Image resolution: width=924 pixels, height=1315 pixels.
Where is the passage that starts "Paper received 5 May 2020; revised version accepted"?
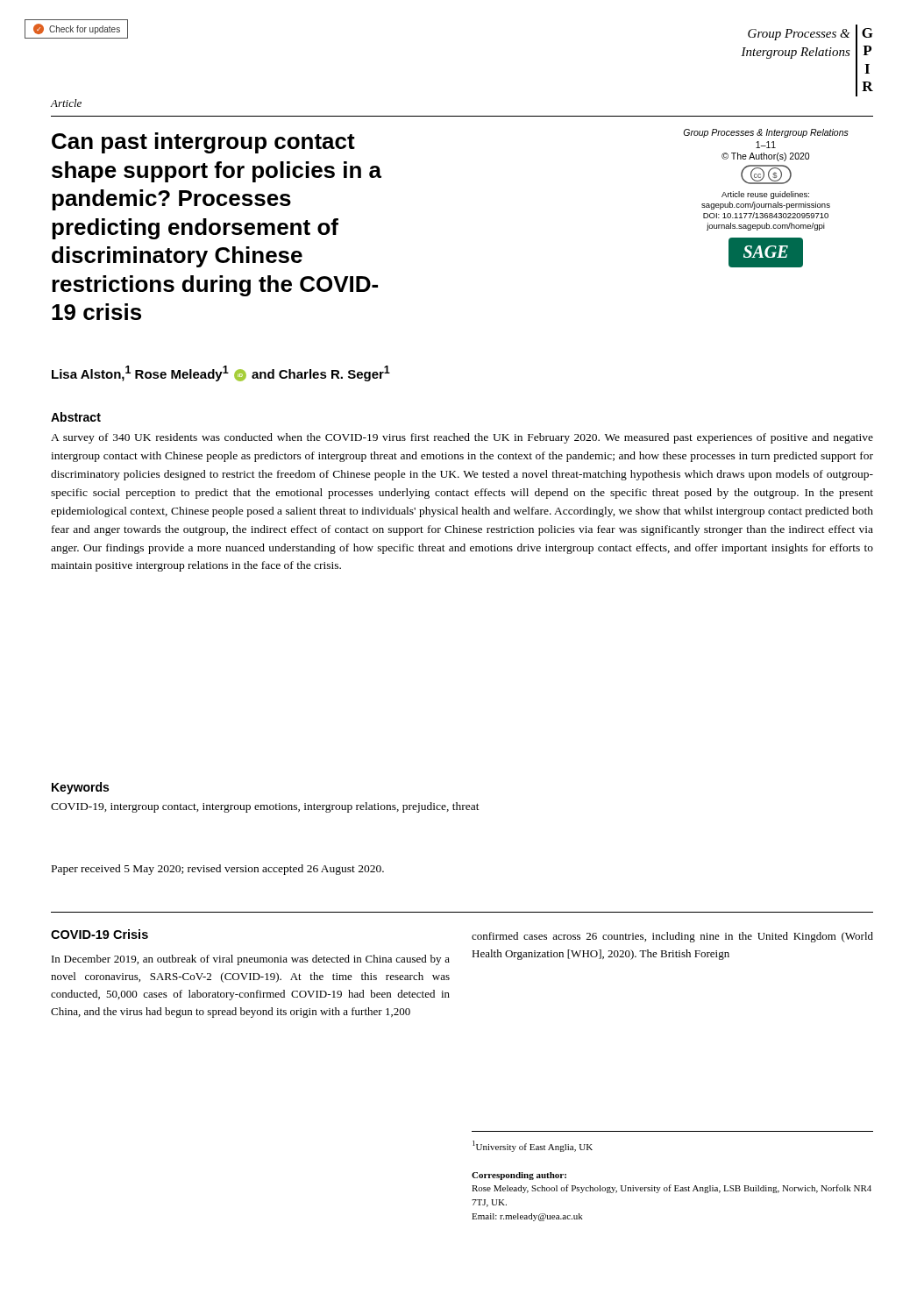(x=218, y=868)
